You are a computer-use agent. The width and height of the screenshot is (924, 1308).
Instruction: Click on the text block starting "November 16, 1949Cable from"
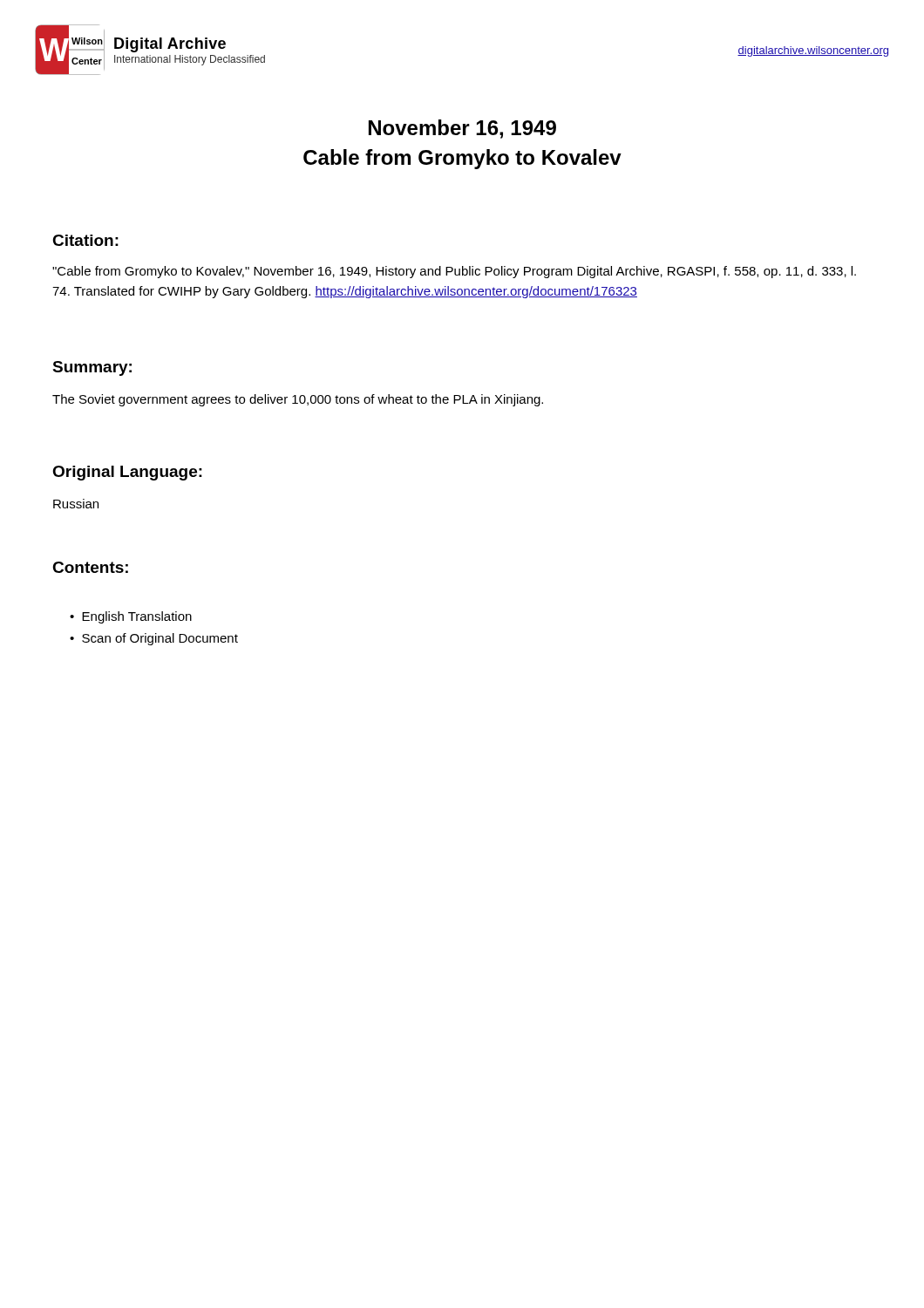click(x=462, y=143)
